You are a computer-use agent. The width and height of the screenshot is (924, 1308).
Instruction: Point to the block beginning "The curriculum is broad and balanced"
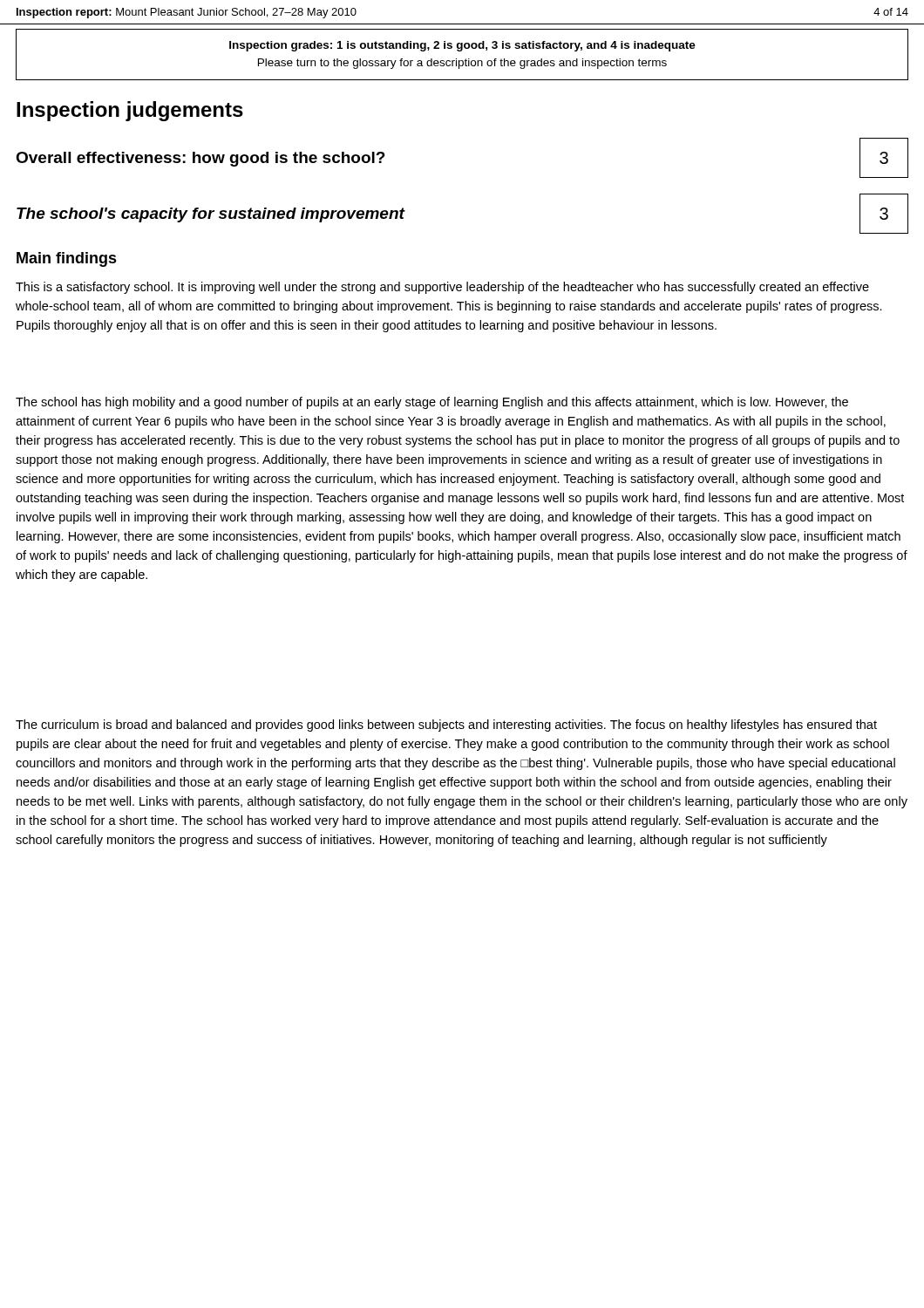pyautogui.click(x=462, y=782)
